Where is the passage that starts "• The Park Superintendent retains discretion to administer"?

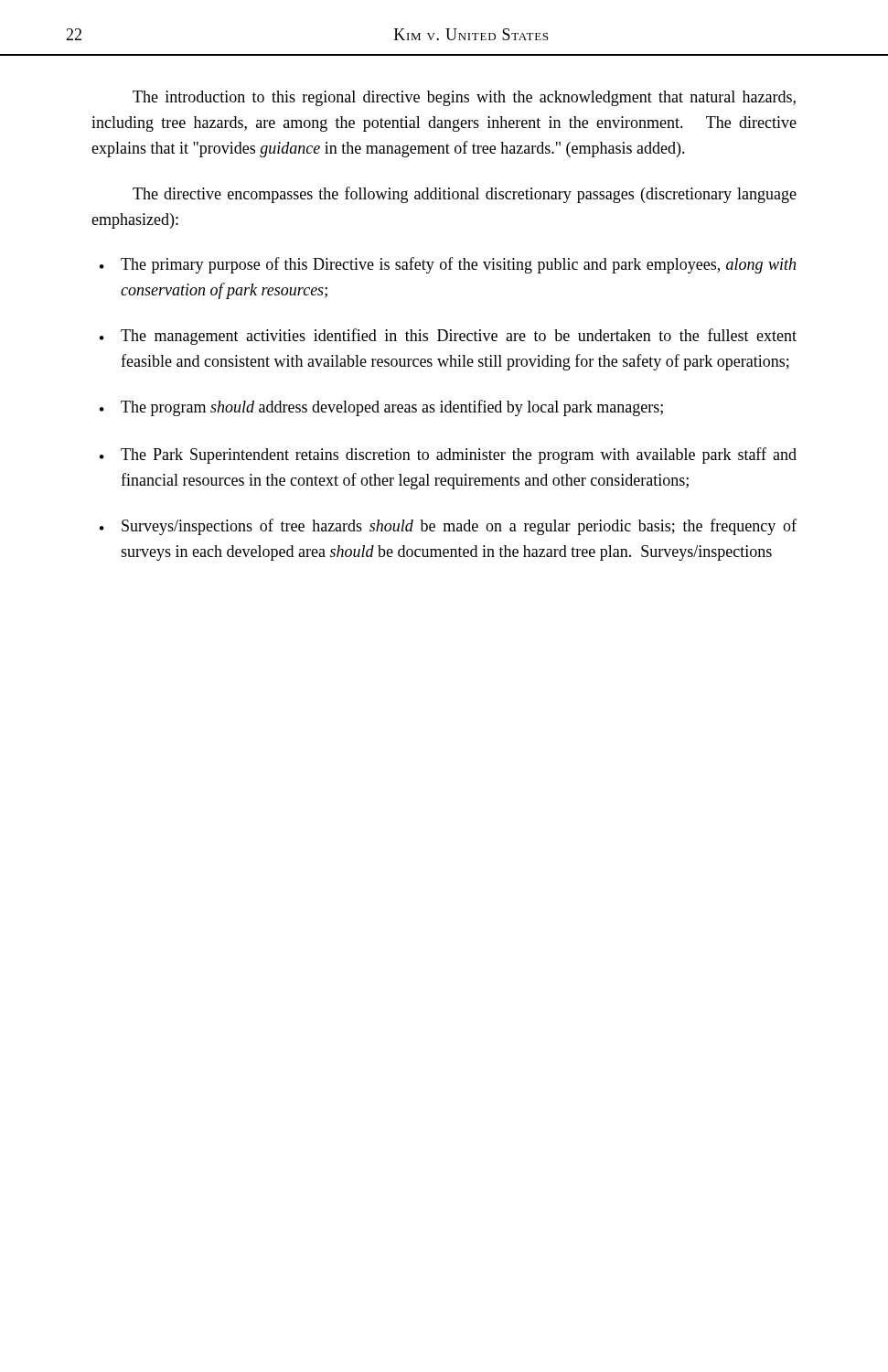(x=444, y=469)
